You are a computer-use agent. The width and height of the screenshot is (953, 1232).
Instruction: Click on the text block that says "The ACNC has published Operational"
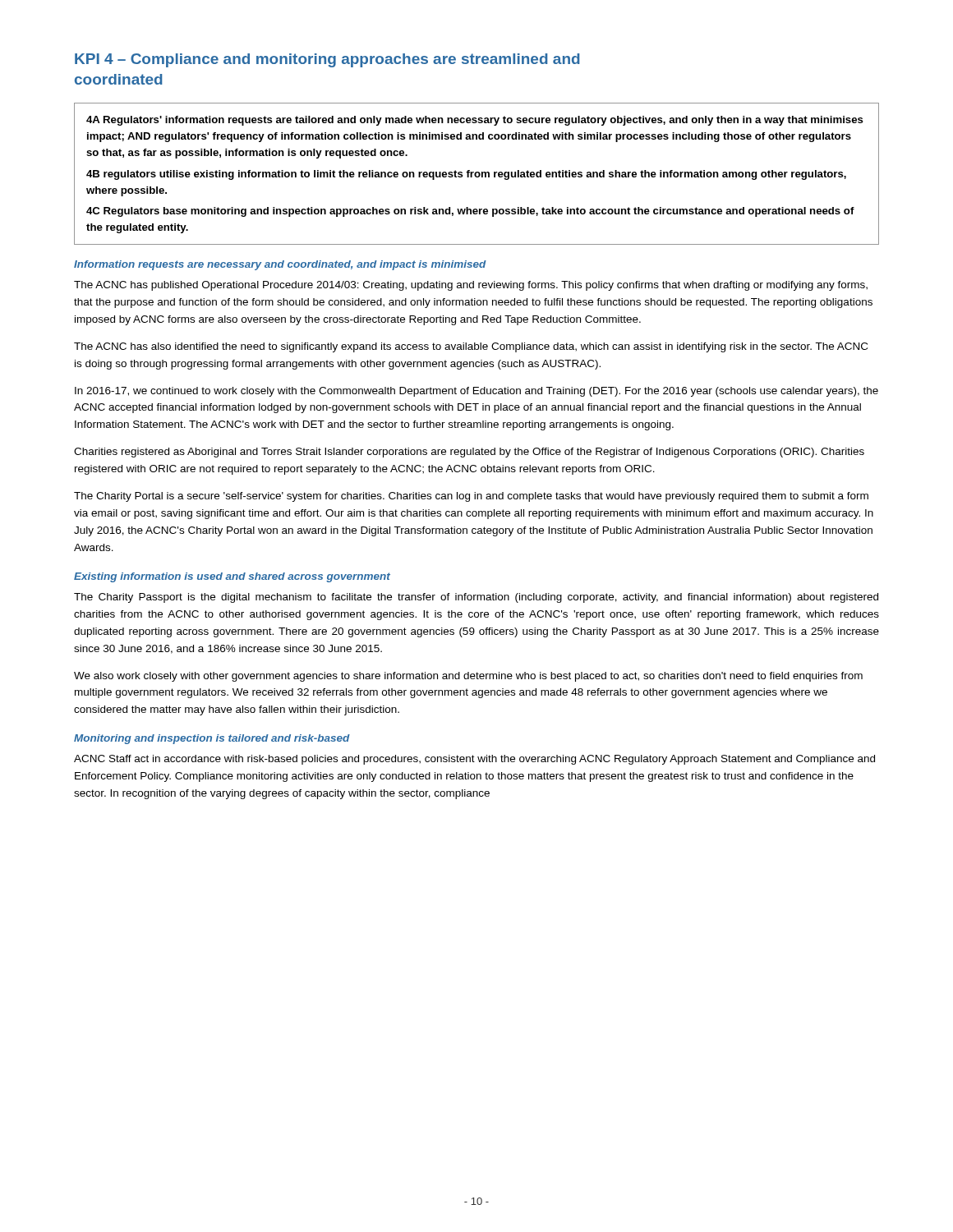[x=473, y=302]
